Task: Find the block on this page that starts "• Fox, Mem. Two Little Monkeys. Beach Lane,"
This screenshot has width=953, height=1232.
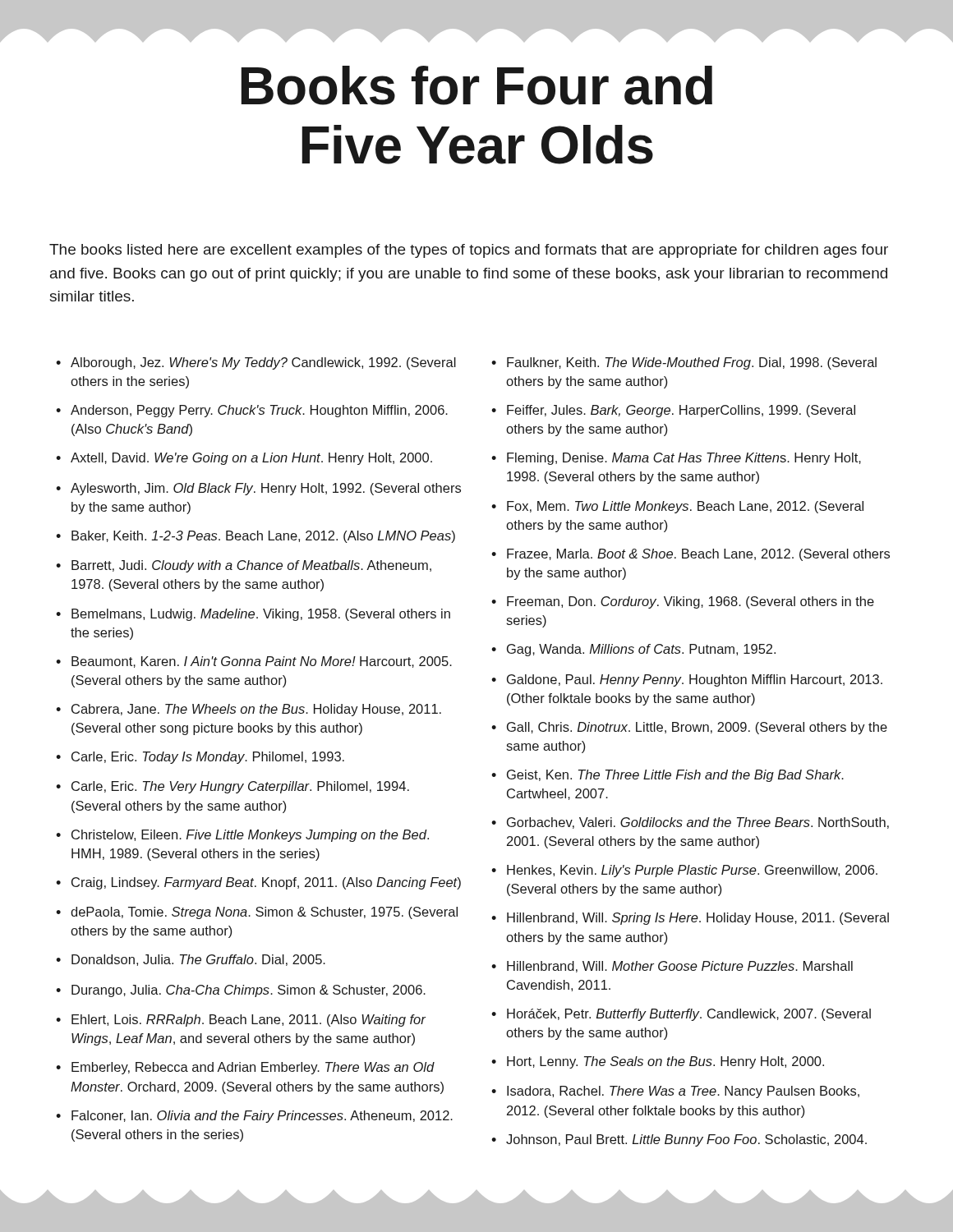Action: point(694,515)
